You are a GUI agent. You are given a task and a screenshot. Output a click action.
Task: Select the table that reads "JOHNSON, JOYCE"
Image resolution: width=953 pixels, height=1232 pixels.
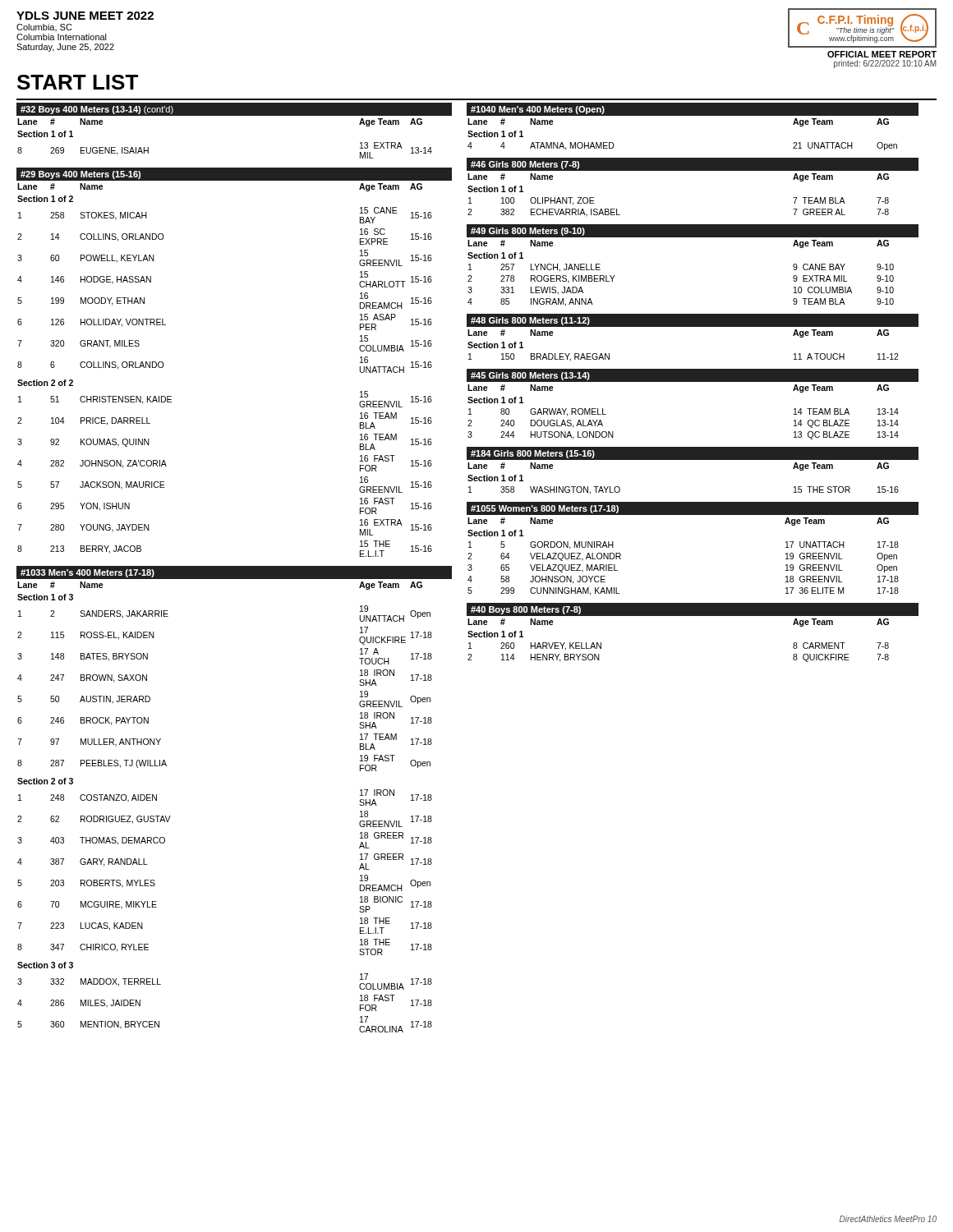pyautogui.click(x=693, y=549)
